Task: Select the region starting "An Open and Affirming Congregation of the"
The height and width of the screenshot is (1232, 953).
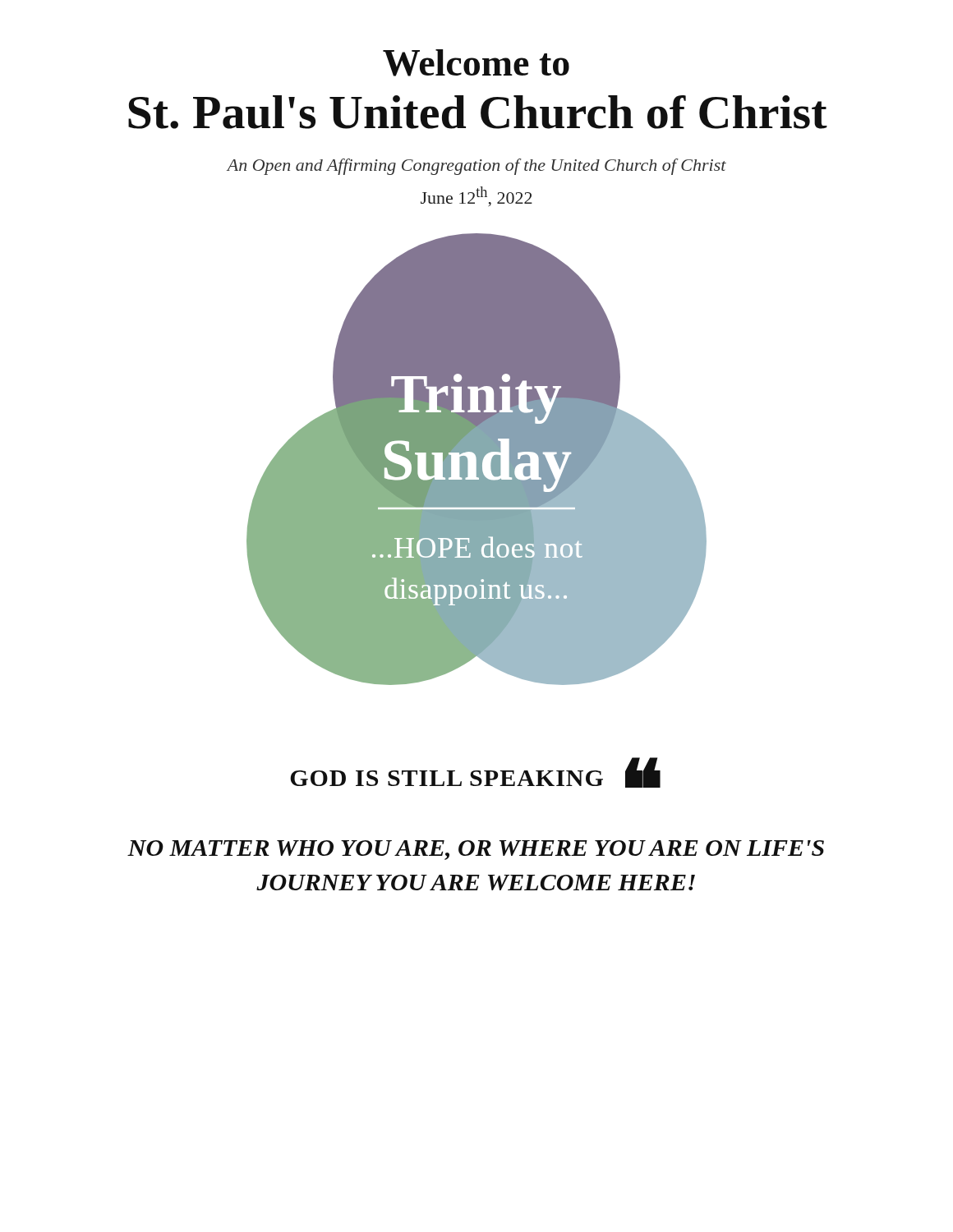Action: 476,165
